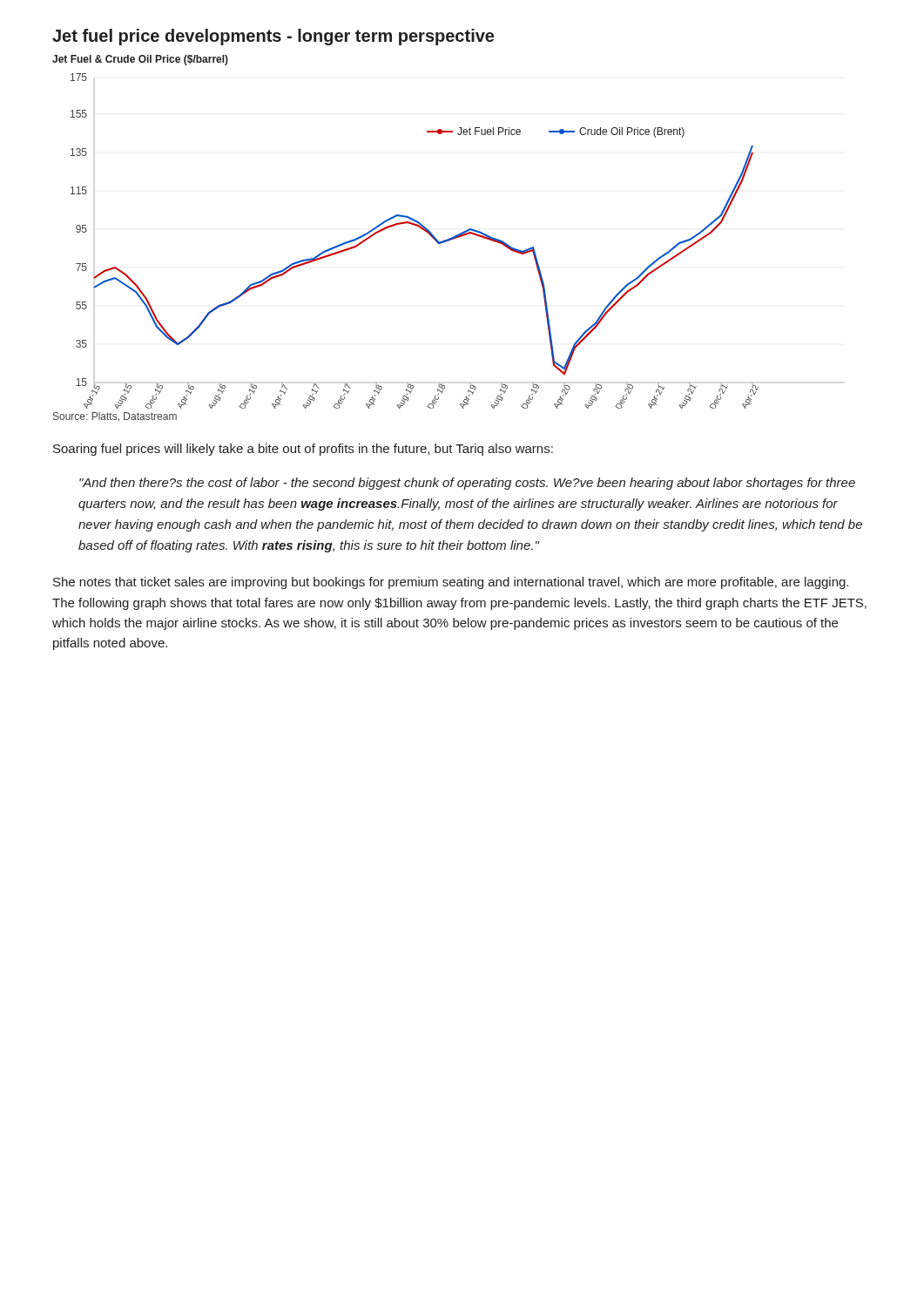Select the line chart
The width and height of the screenshot is (924, 1307).
[453, 231]
